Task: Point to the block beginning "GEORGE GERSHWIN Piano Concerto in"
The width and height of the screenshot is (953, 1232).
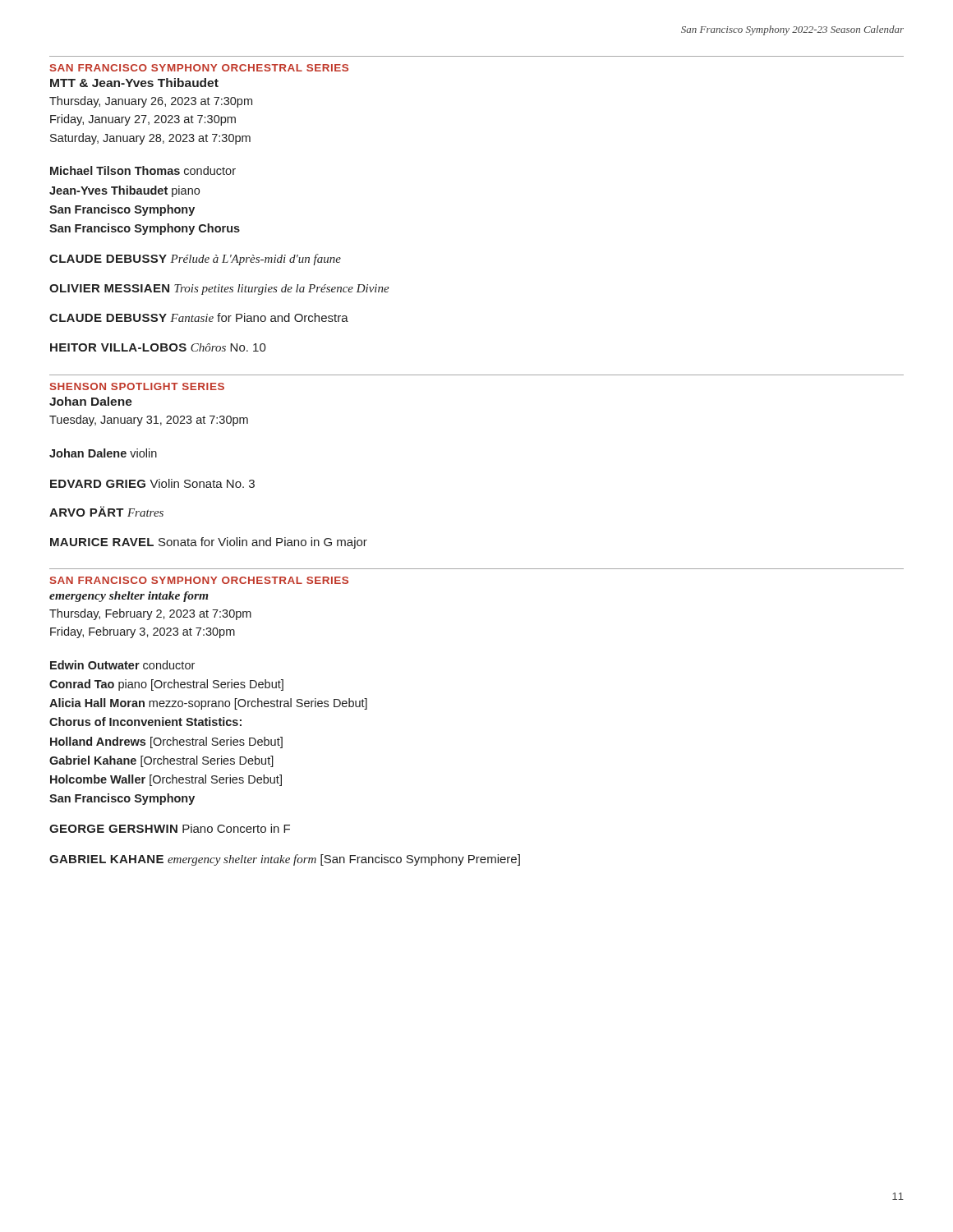Action: [170, 829]
